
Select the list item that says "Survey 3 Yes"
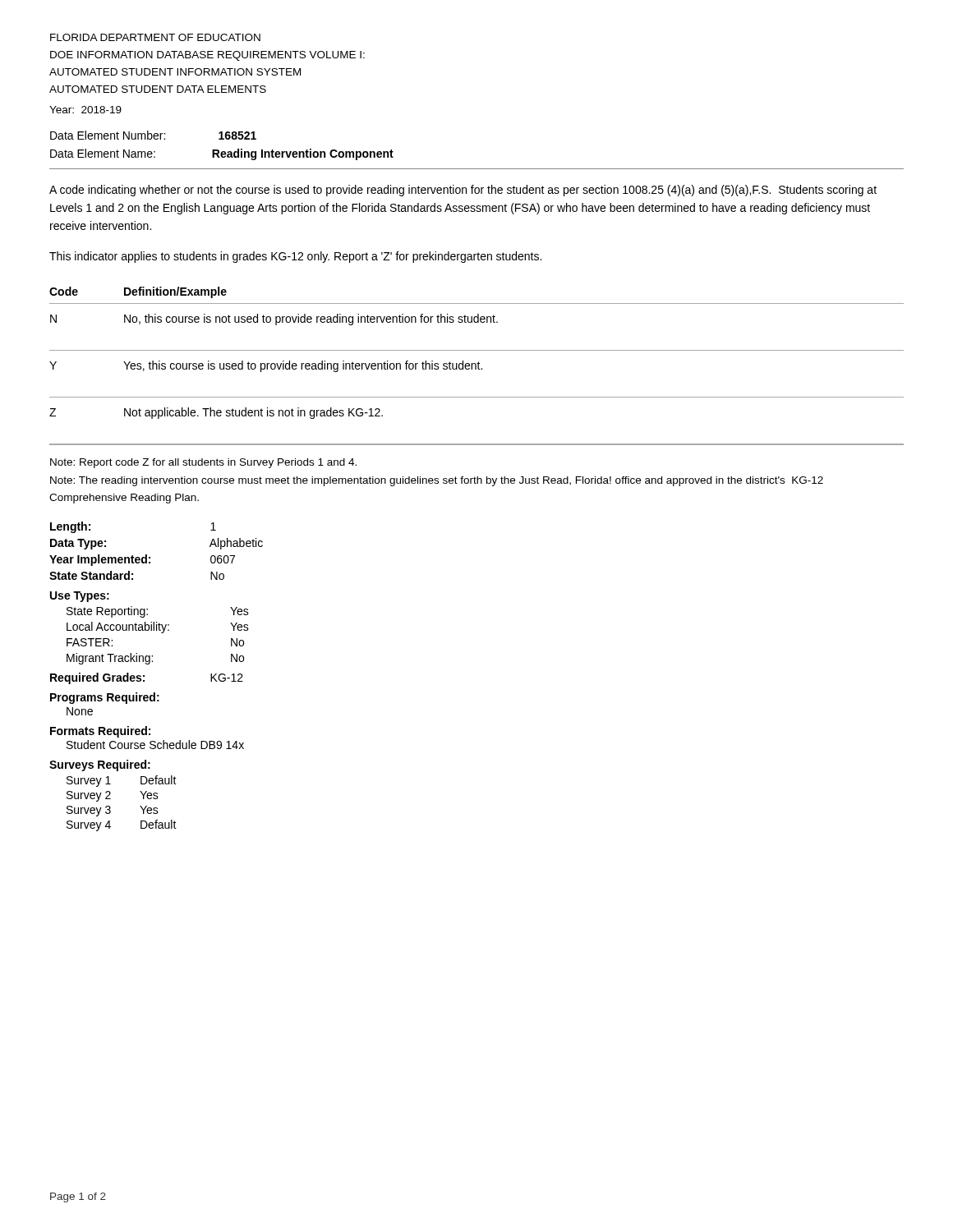112,810
